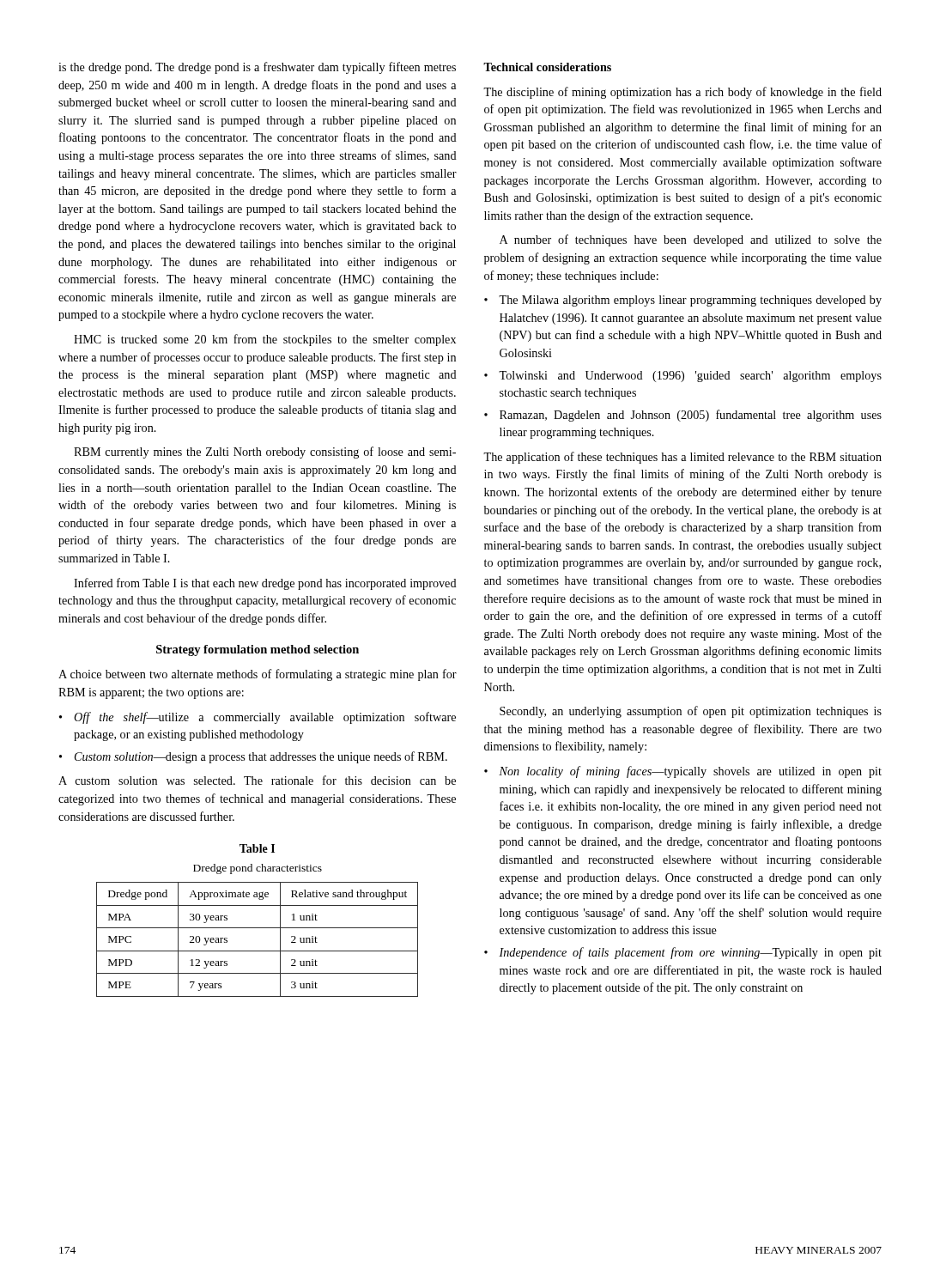Viewport: 940px width, 1288px height.
Task: Locate the list item with the text "Tolwinski and Underwood (1996)"
Action: 690,384
